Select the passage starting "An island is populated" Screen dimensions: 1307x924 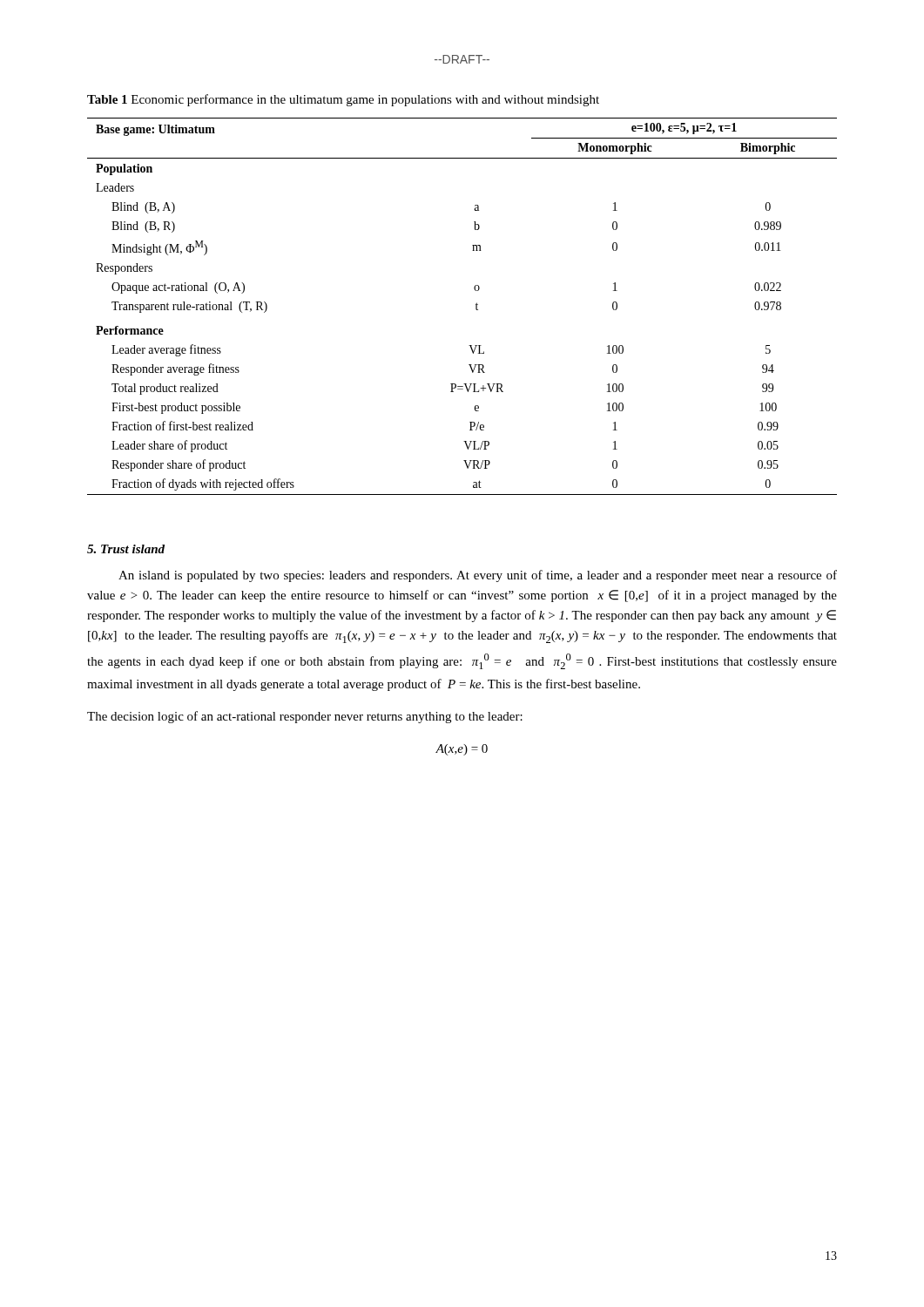click(462, 629)
